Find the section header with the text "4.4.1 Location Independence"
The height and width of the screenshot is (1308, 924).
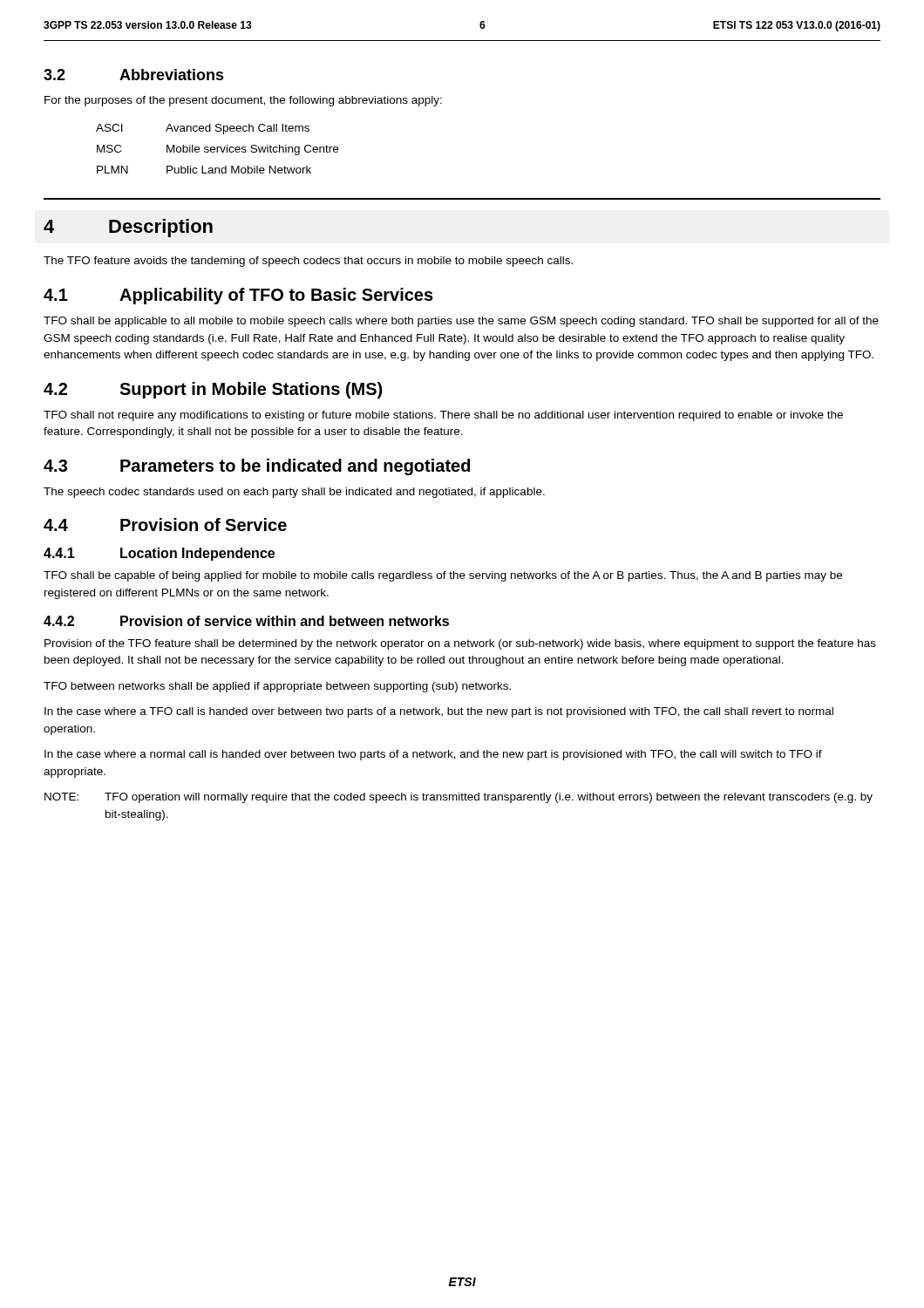[159, 554]
